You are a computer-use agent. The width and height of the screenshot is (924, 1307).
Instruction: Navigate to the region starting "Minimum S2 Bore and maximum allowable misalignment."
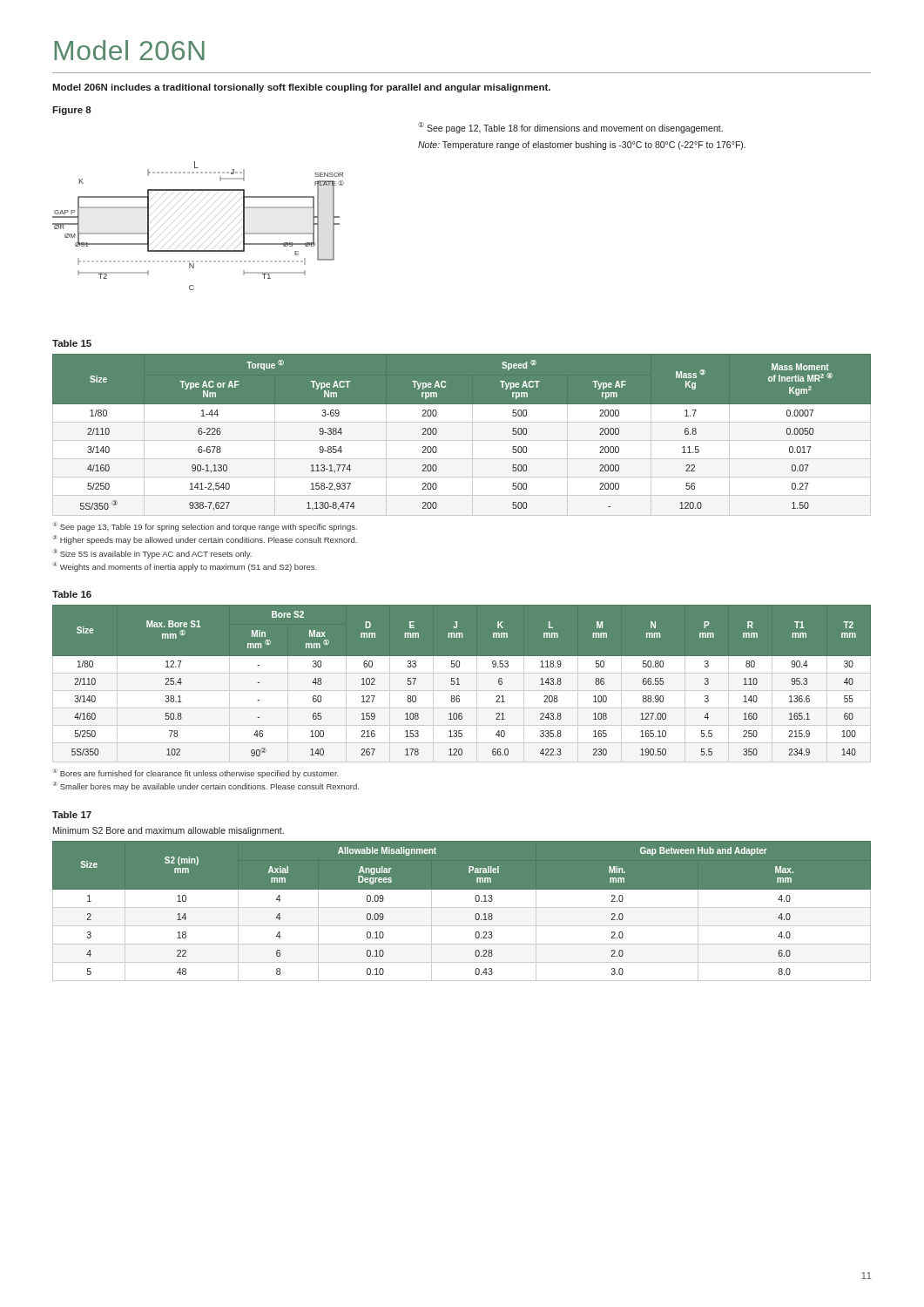coord(168,830)
